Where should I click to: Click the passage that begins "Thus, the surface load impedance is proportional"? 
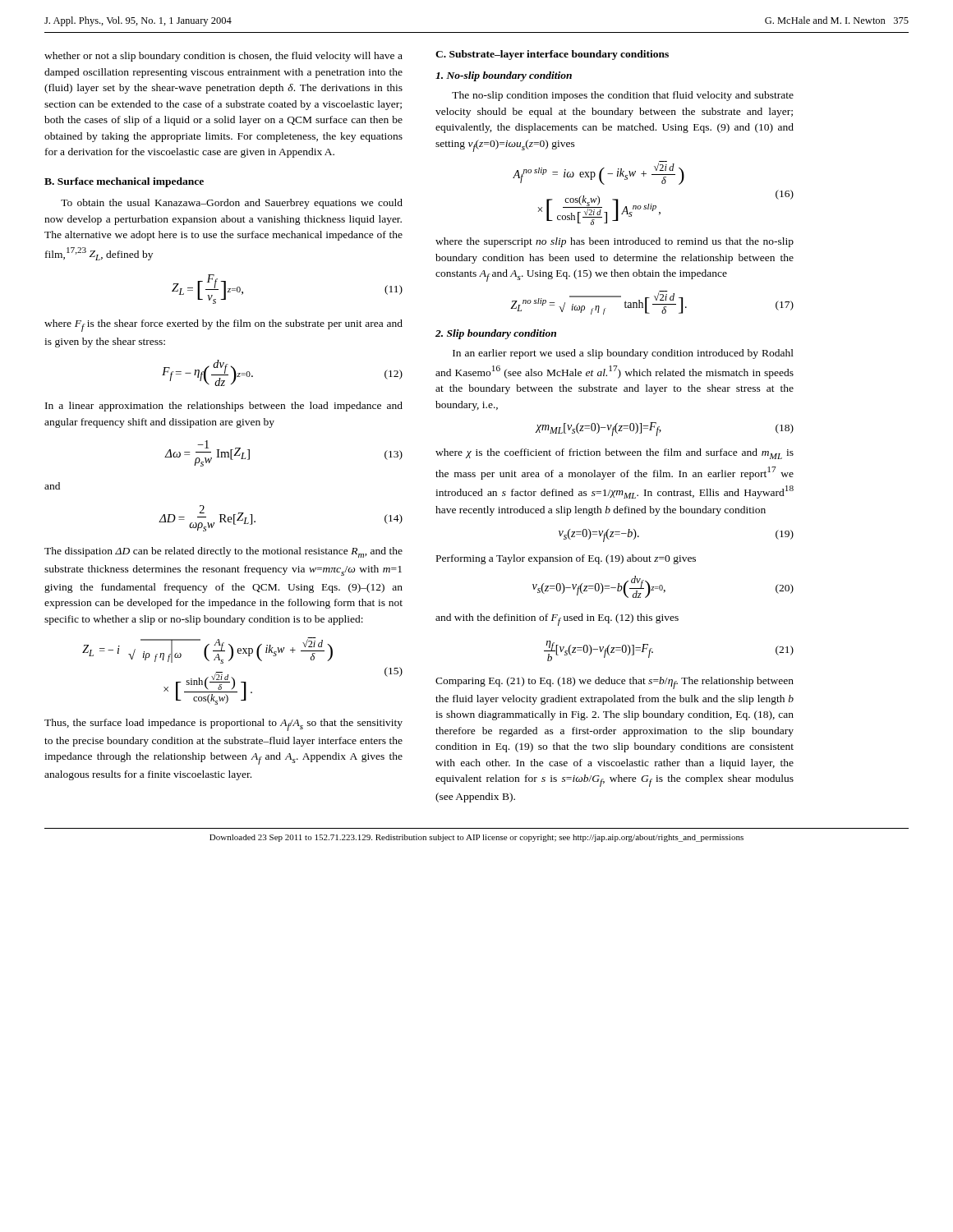pyautogui.click(x=223, y=749)
